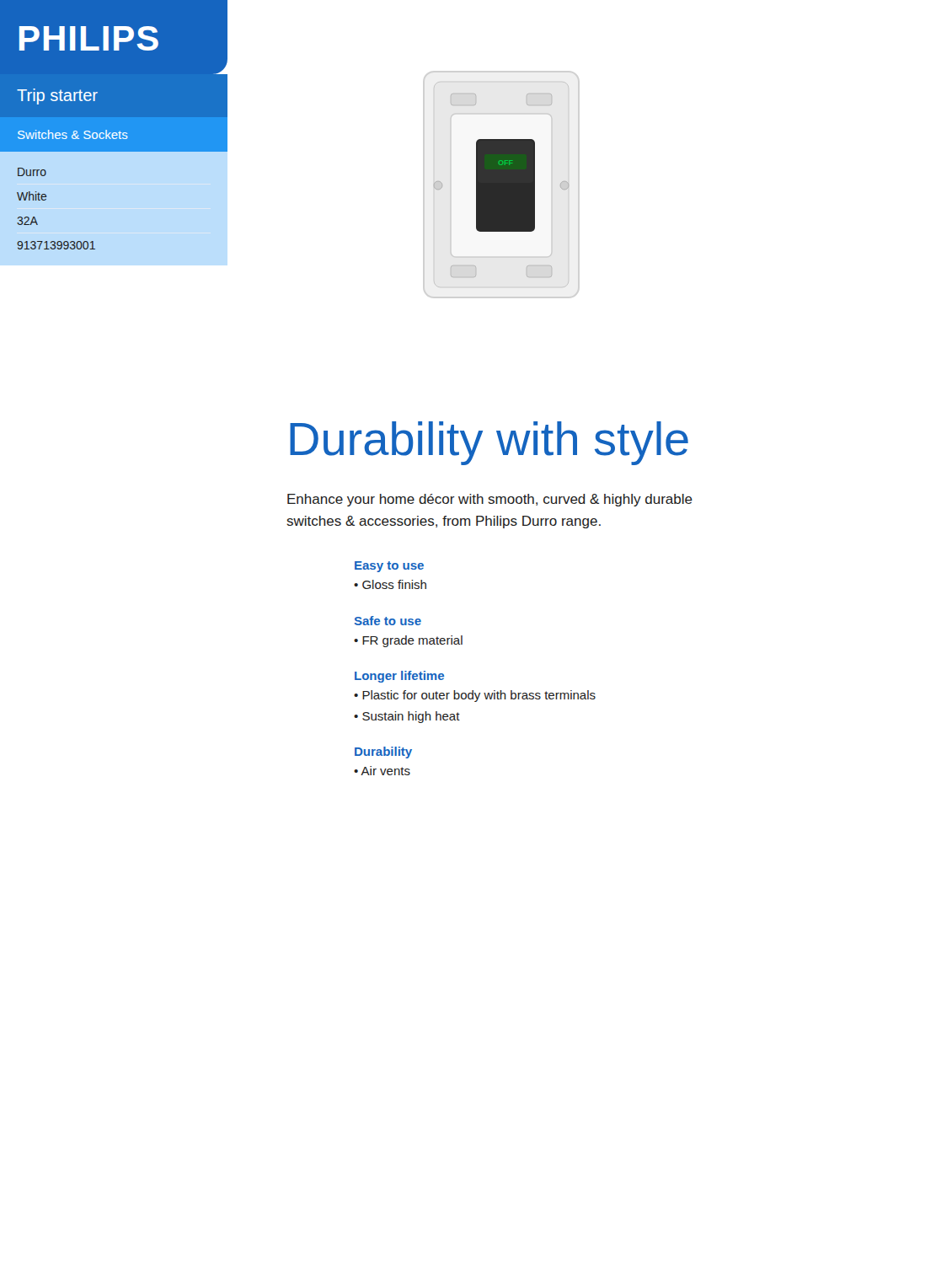
Task: Where is the passage that starts "• FR grade"?
Action: point(408,640)
